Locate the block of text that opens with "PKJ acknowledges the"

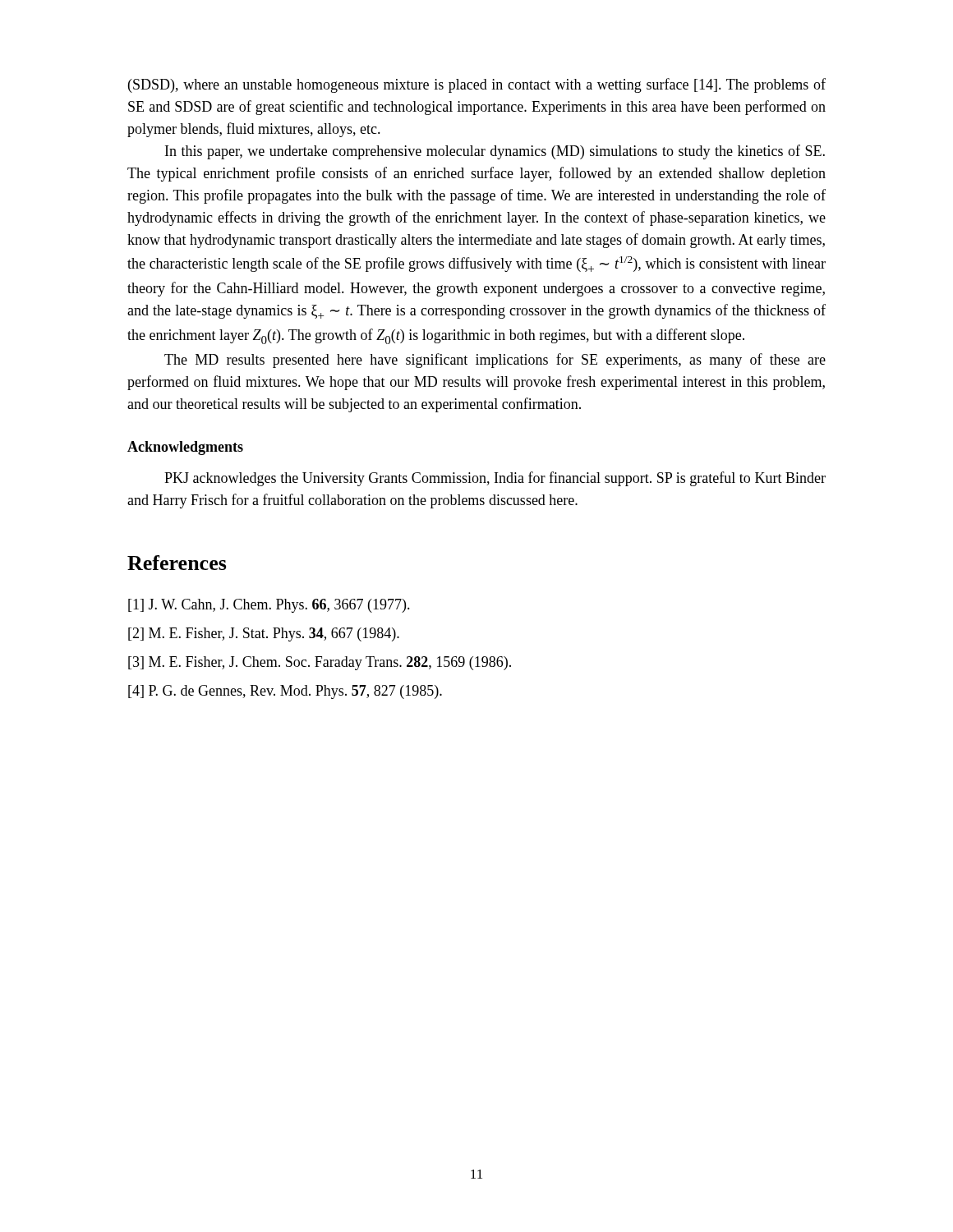point(476,489)
